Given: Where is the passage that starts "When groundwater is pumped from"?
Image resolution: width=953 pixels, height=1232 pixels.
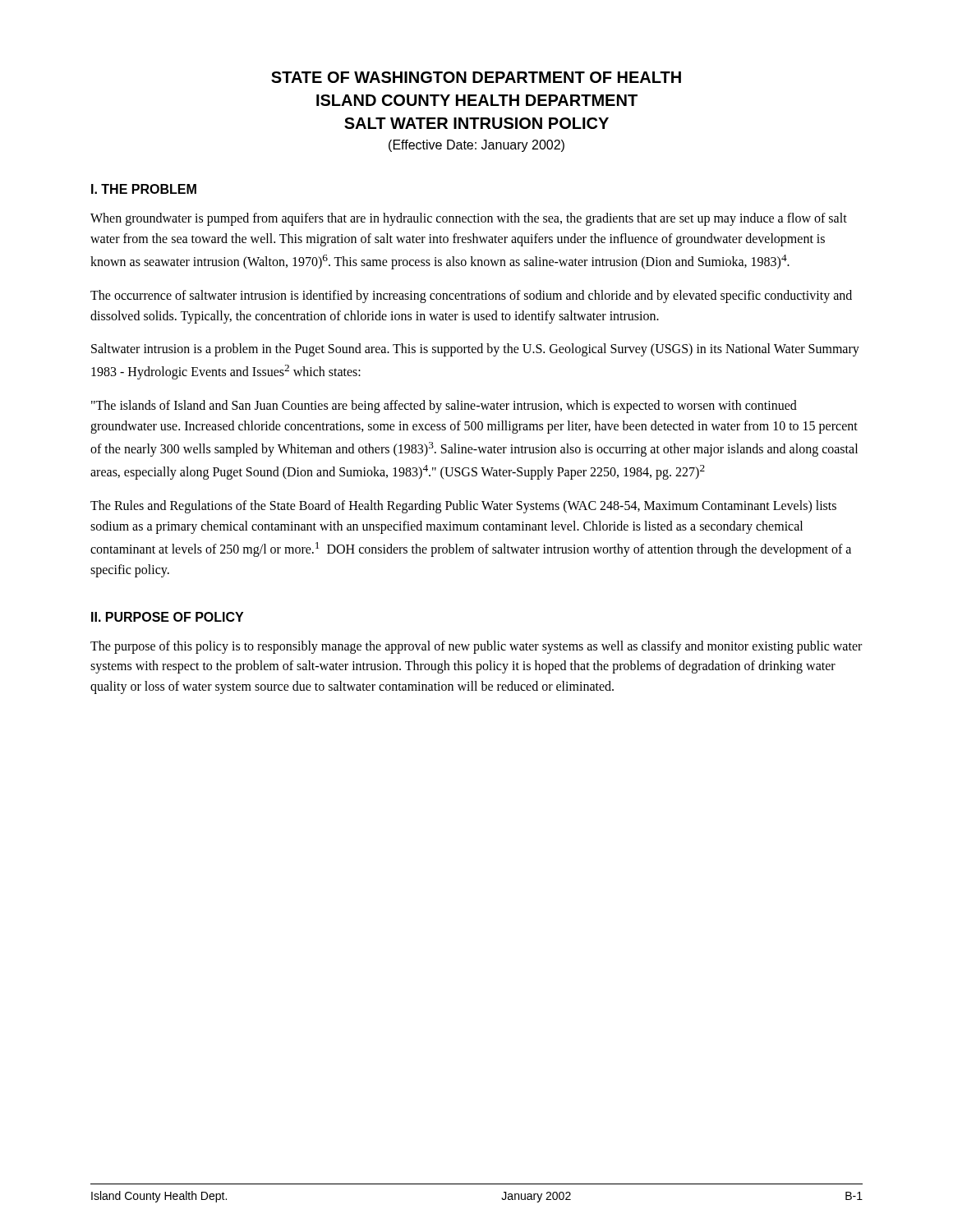Looking at the screenshot, I should 468,240.
